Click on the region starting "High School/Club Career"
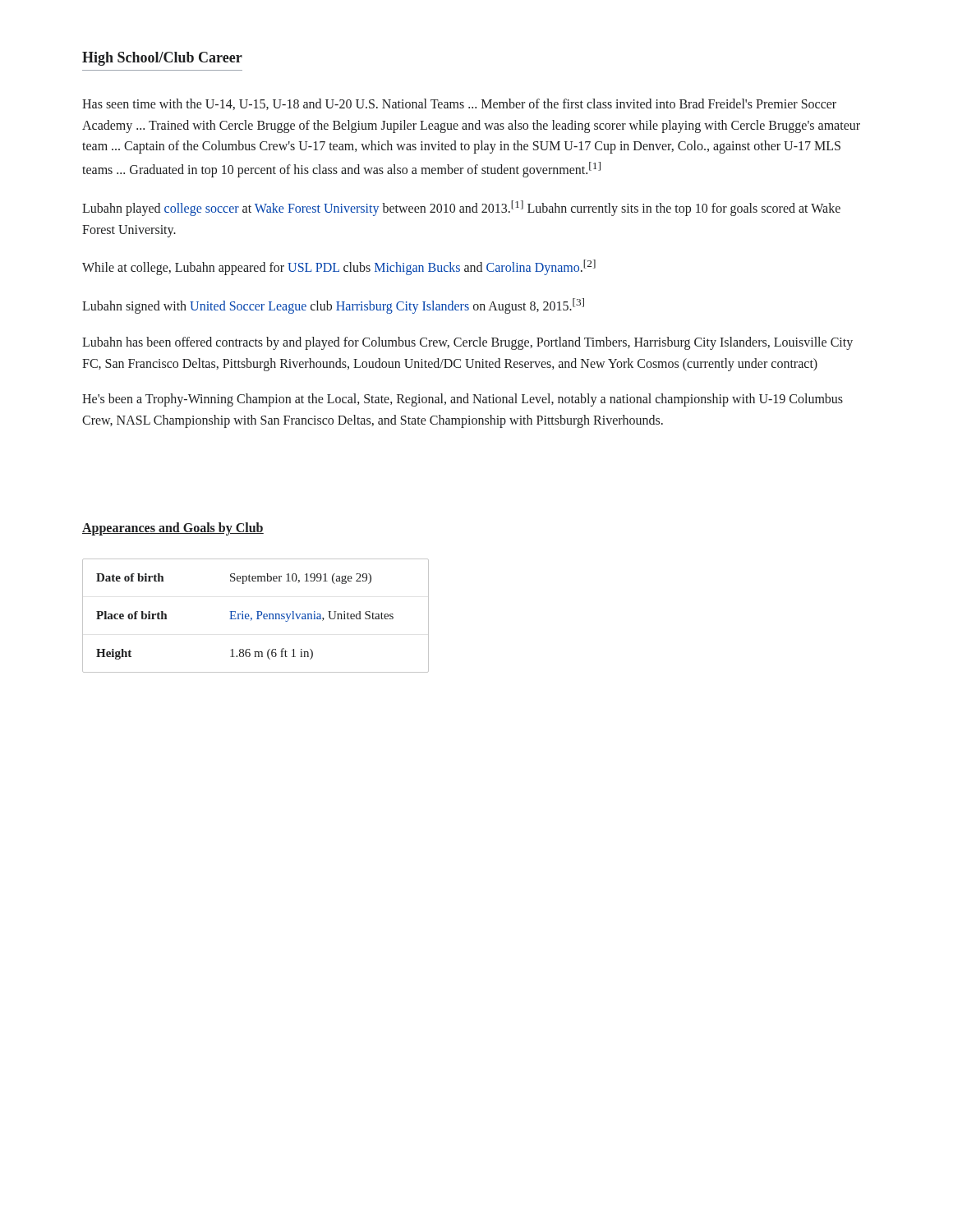953x1232 pixels. [x=162, y=60]
